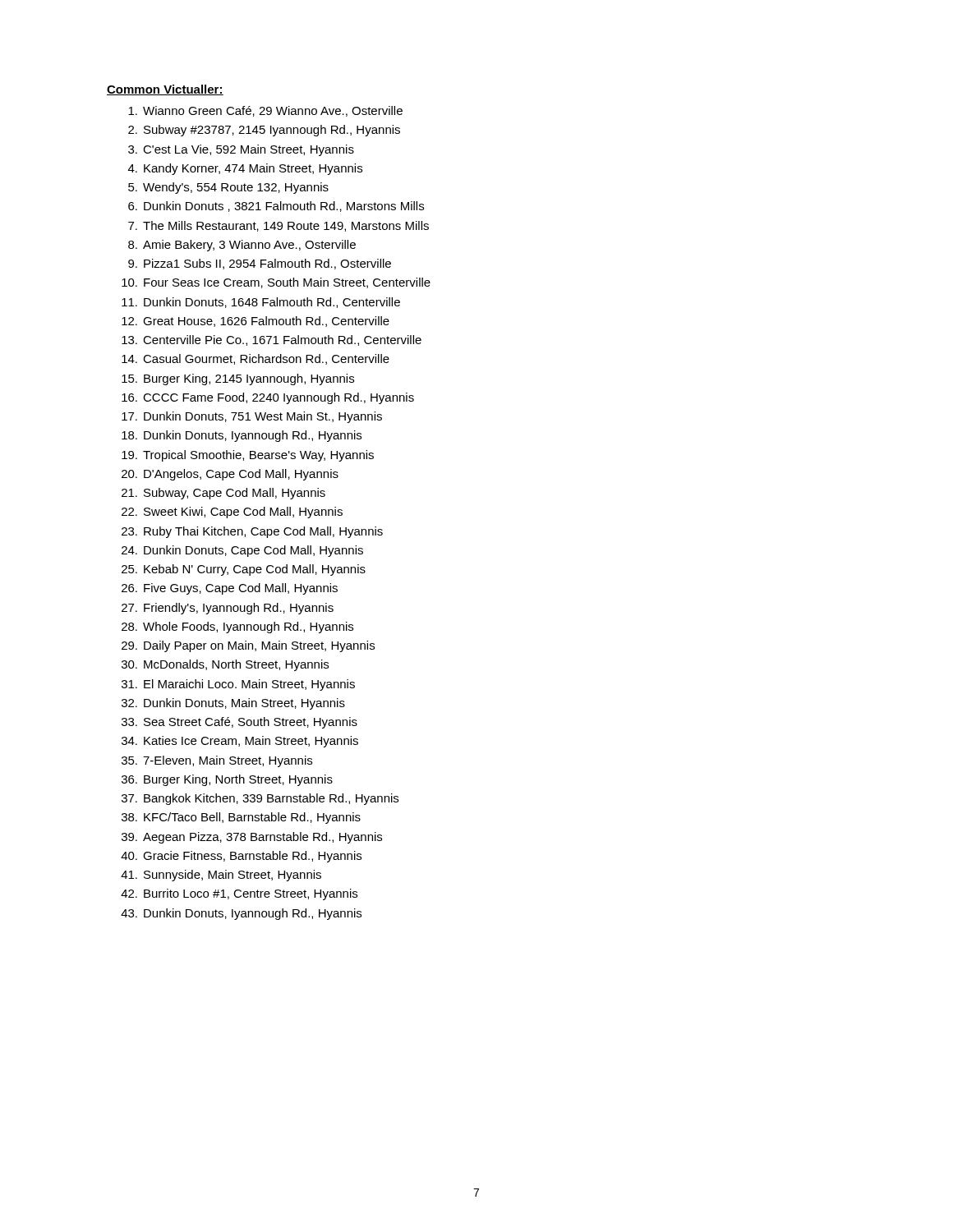Locate the block of text that opens with "40.Gracie Fitness, Barnstable"
The height and width of the screenshot is (1232, 953).
[241, 857]
